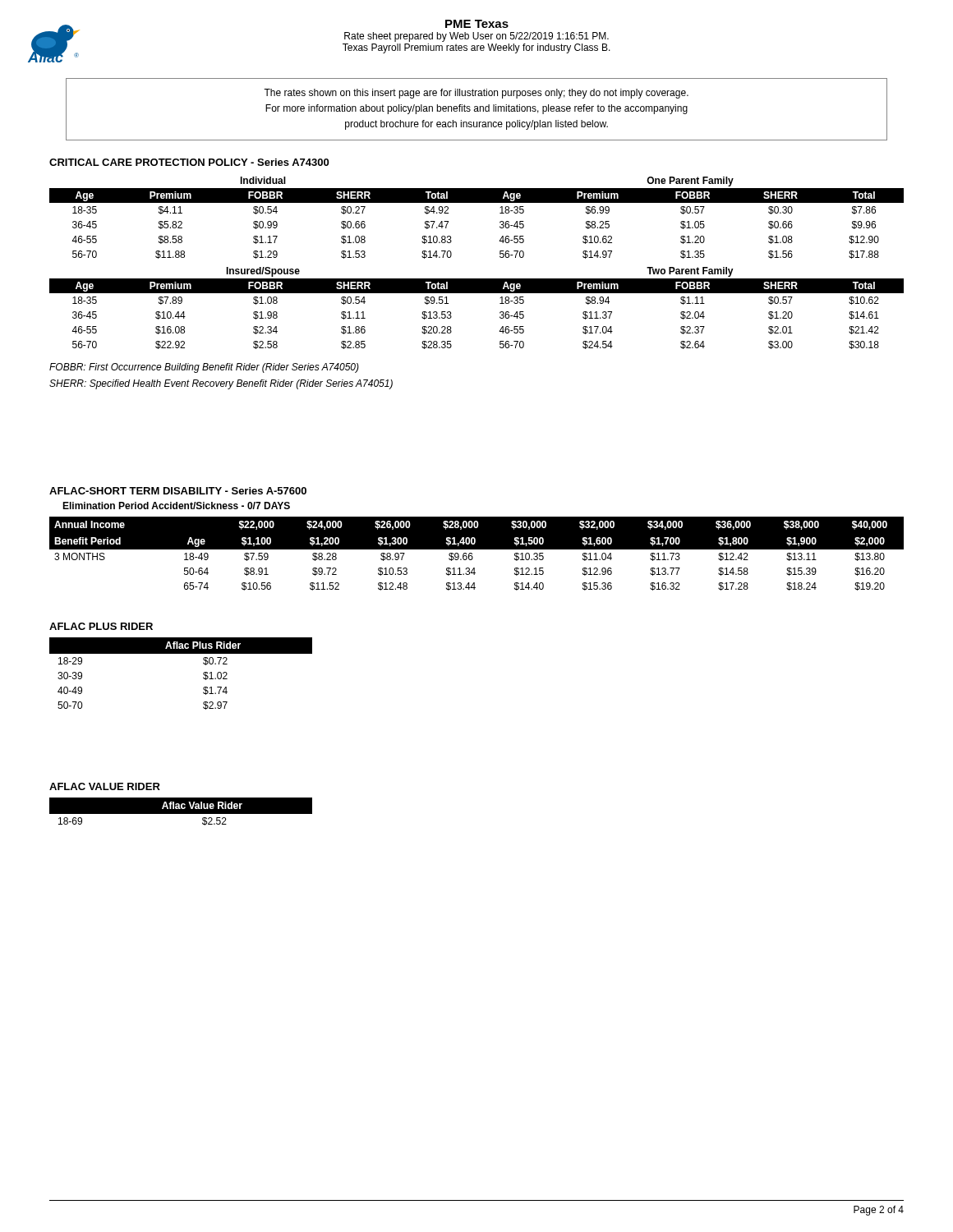Point to the element starting "AFLAC PLUS RIDER"
Image resolution: width=953 pixels, height=1232 pixels.
[101, 626]
